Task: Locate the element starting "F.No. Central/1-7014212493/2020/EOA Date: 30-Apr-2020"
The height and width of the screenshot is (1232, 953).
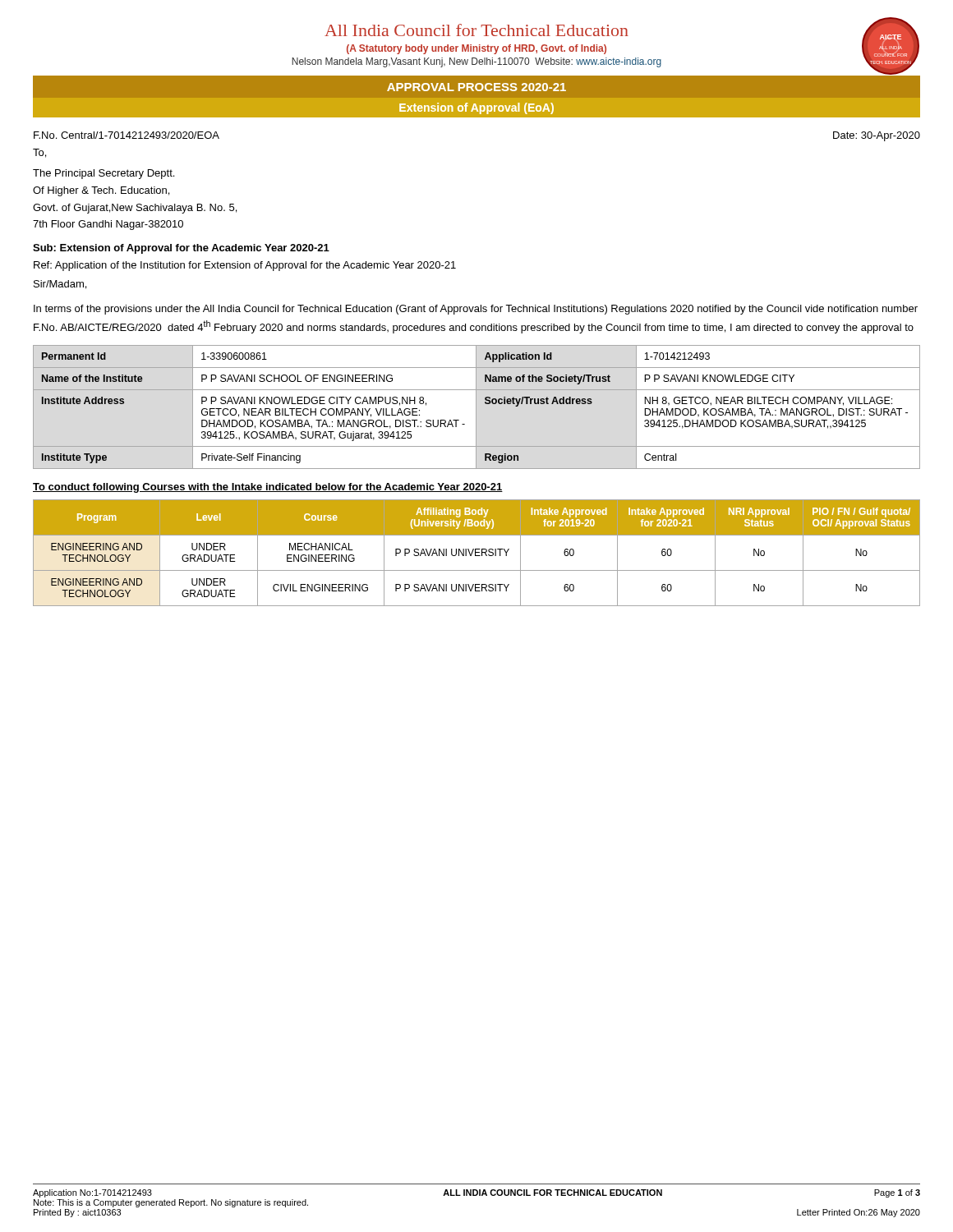Action: tap(122, 136)
